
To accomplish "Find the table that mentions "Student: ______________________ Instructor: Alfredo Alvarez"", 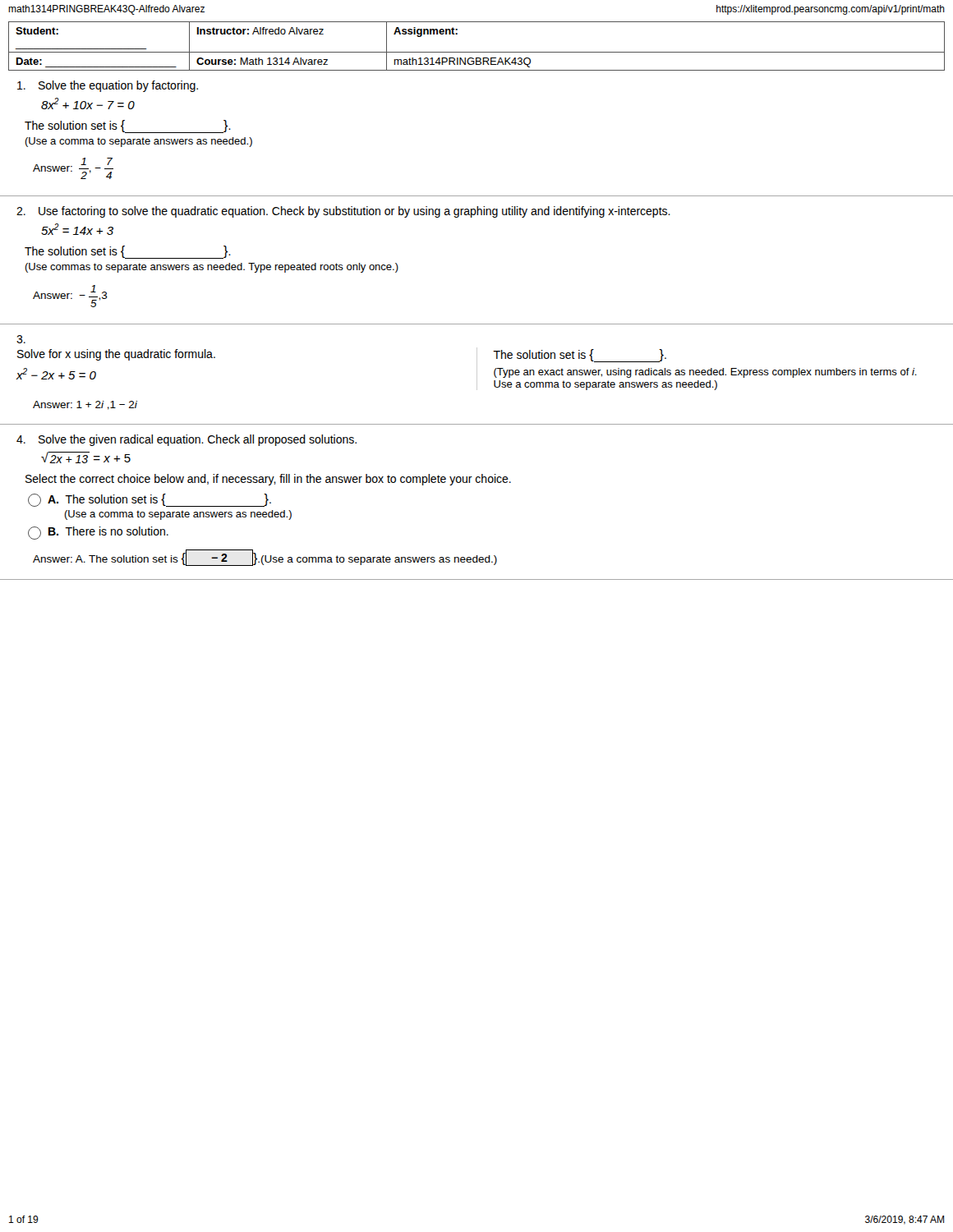I will click(x=476, y=46).
